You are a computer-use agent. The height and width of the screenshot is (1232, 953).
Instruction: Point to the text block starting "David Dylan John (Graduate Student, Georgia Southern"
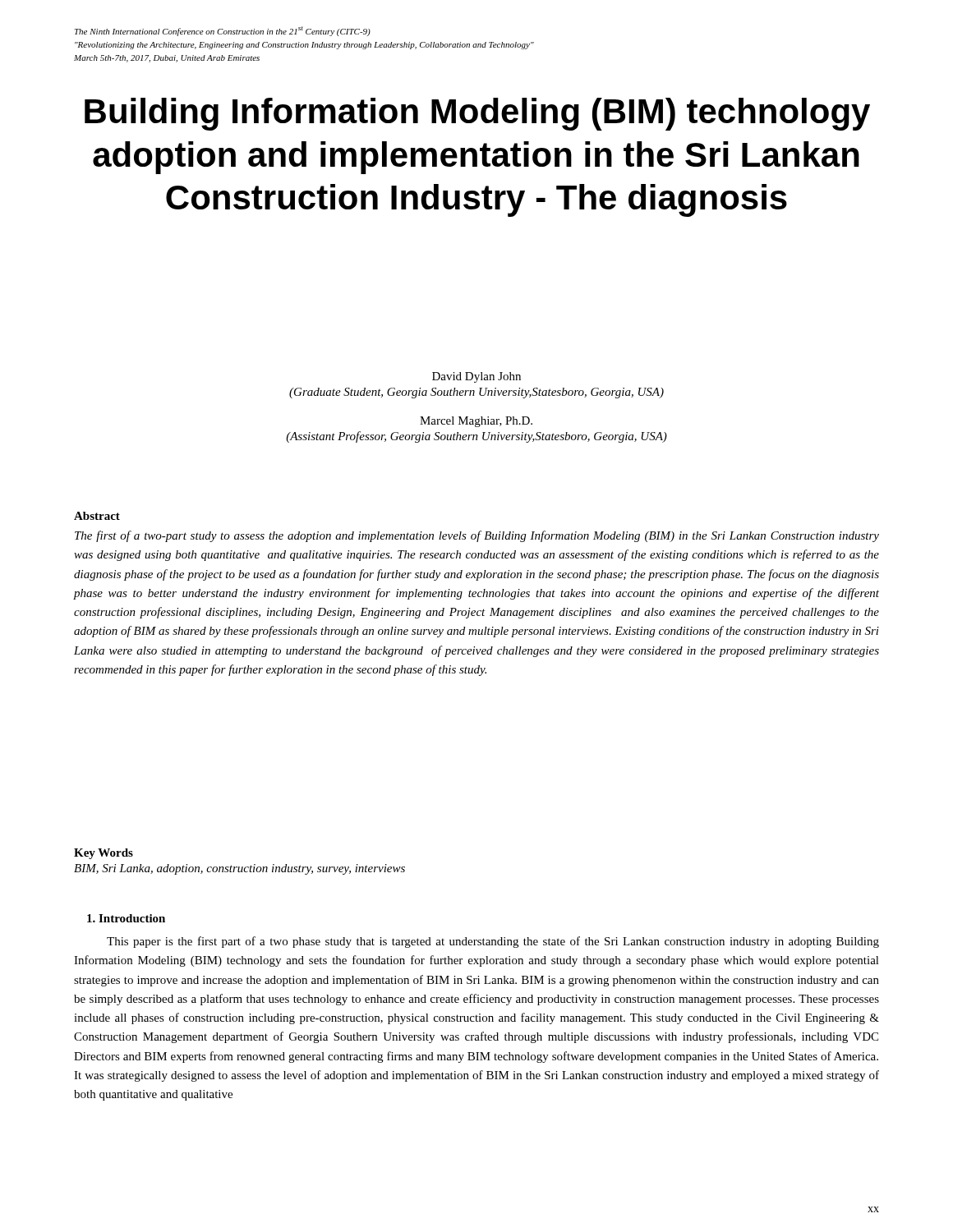pos(476,407)
